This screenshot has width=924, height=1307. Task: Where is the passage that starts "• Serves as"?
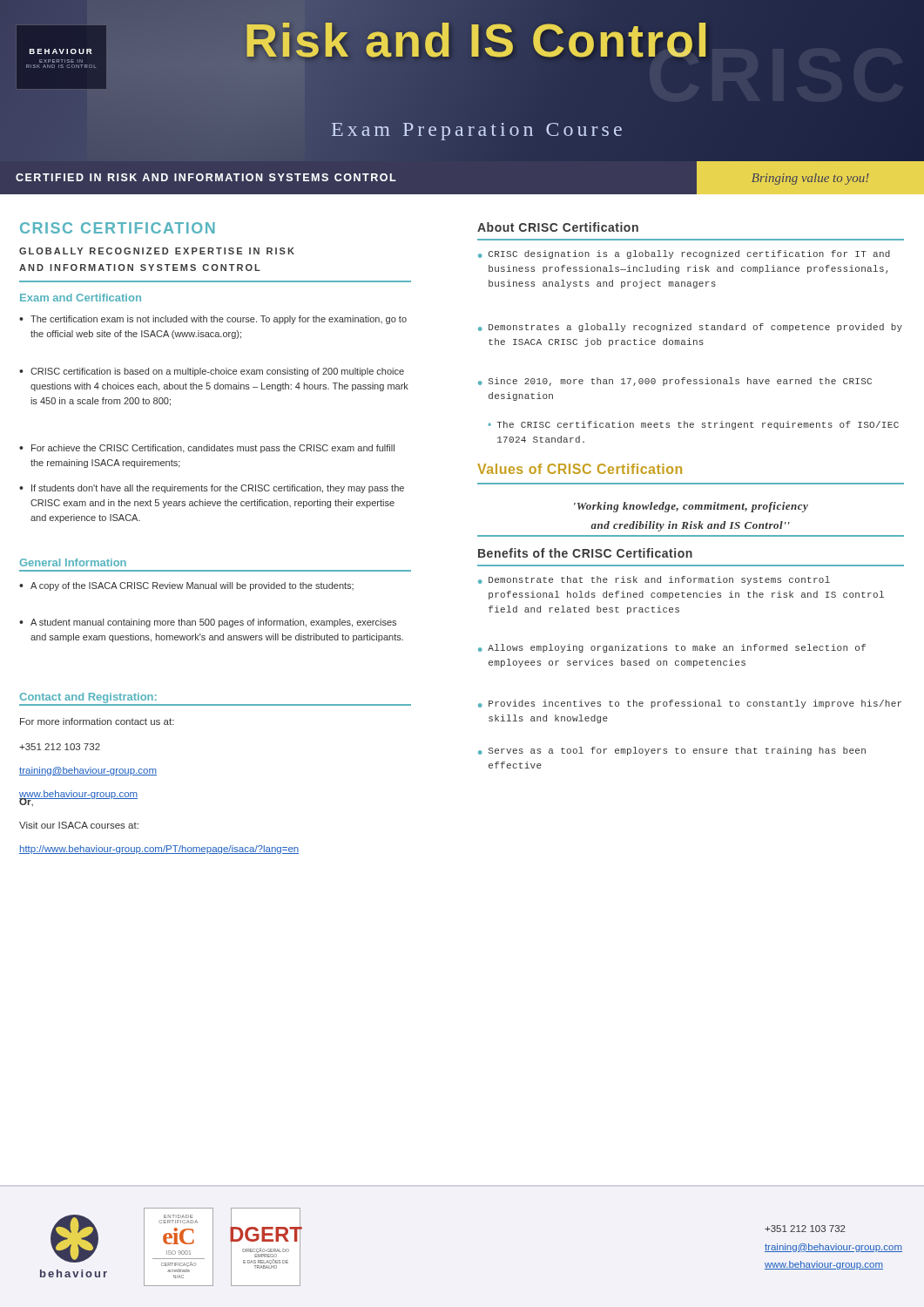click(691, 759)
